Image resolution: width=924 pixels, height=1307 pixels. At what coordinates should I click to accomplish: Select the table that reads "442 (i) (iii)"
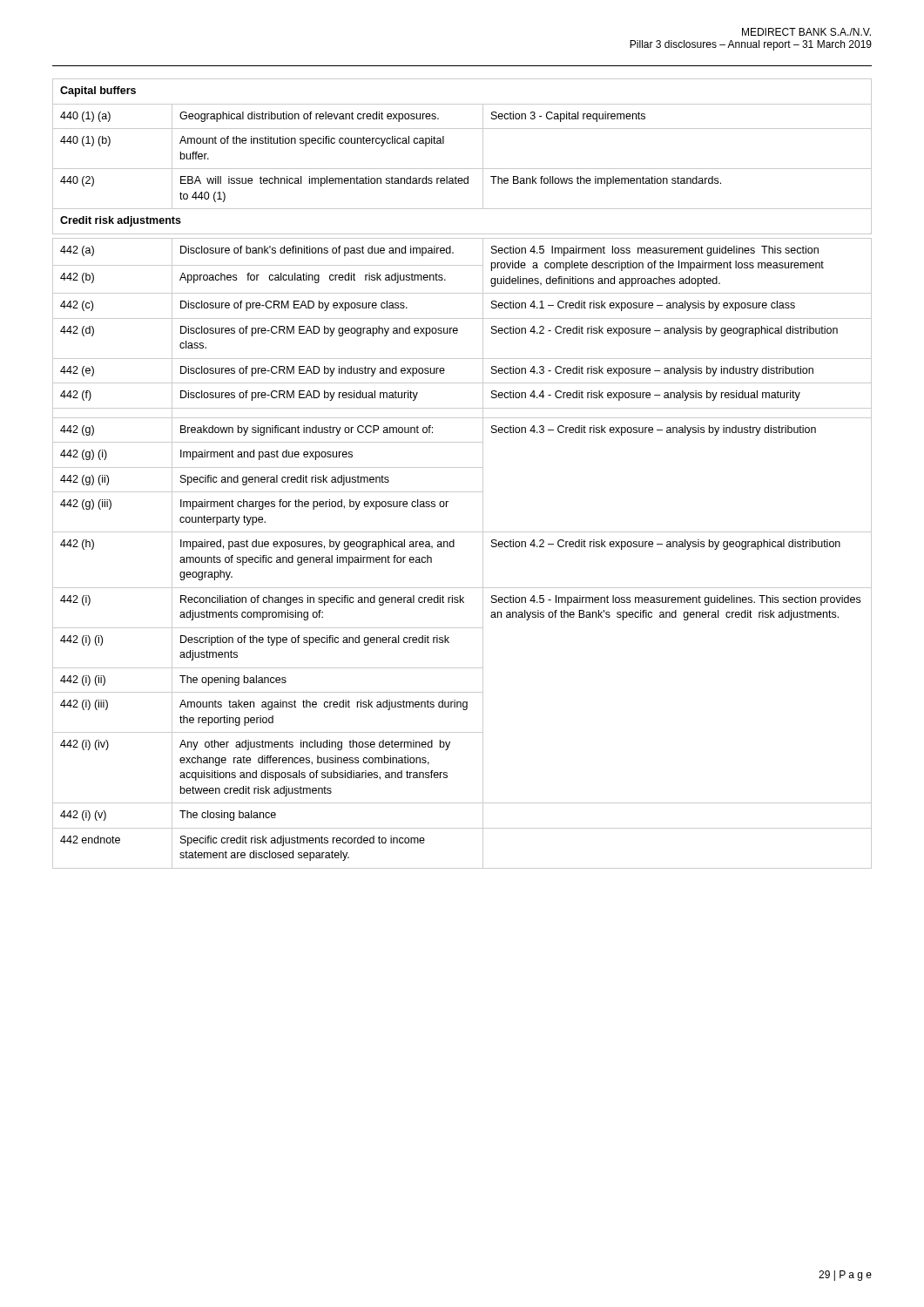[x=462, y=473]
